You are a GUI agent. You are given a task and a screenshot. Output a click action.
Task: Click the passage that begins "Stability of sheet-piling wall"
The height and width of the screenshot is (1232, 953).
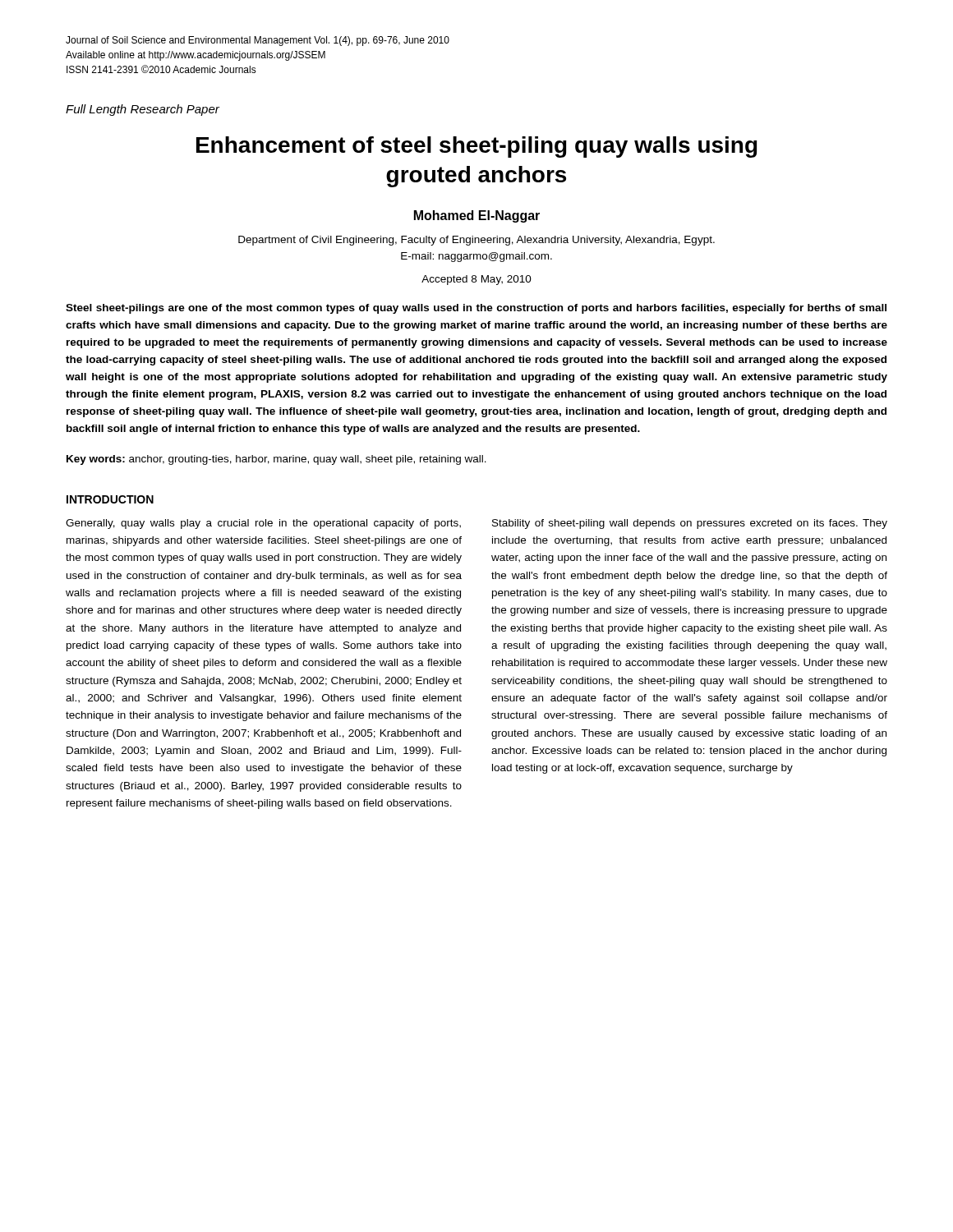[689, 645]
